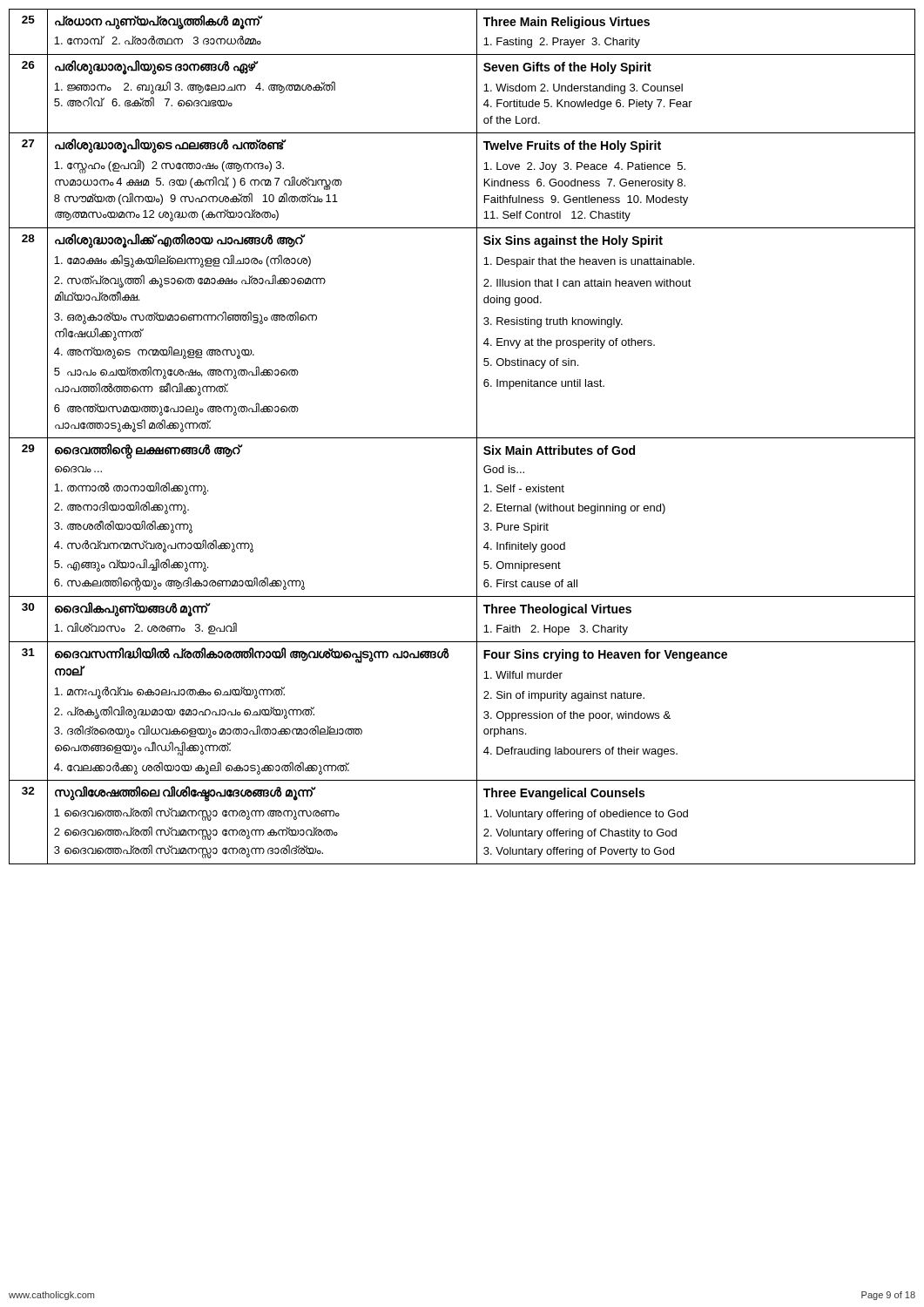
Task: Find the section header that says "ദൈവികപുണ്യങ്ങൾ മൂന്ന്"
Action: pyautogui.click(x=131, y=609)
